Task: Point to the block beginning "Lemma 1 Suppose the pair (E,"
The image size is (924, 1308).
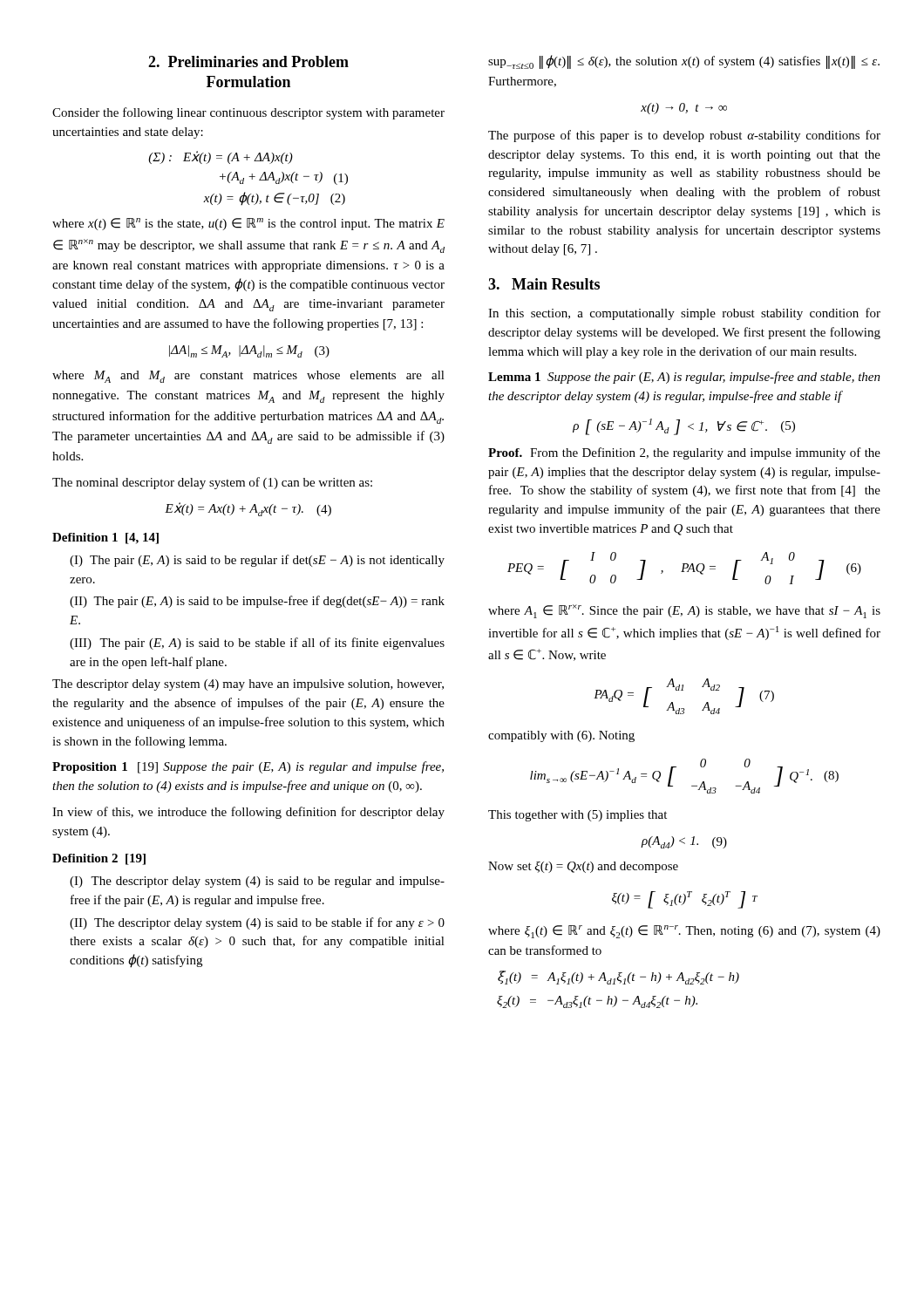Action: [x=684, y=387]
